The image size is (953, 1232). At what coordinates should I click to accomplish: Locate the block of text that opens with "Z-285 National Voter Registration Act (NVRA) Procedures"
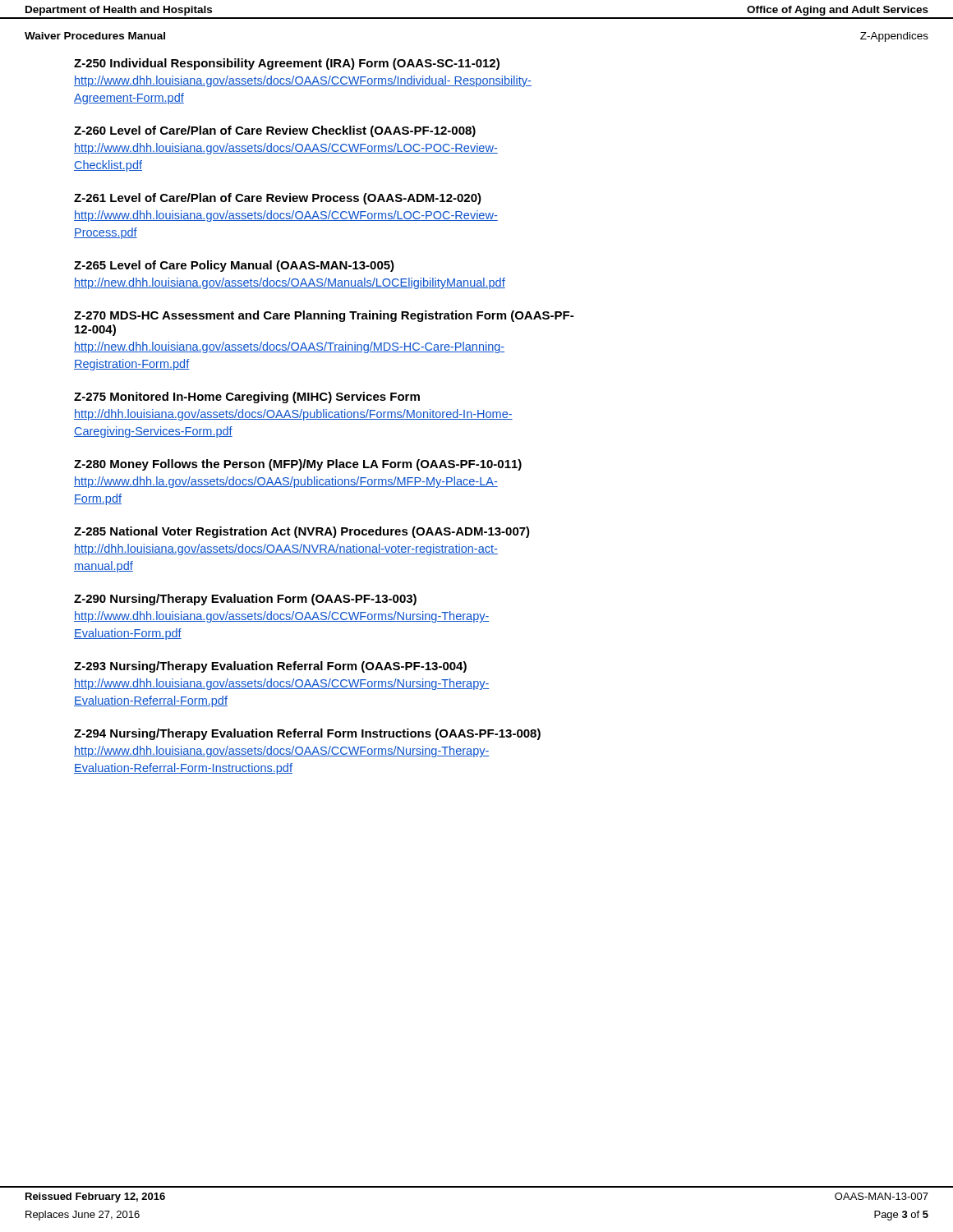[476, 550]
